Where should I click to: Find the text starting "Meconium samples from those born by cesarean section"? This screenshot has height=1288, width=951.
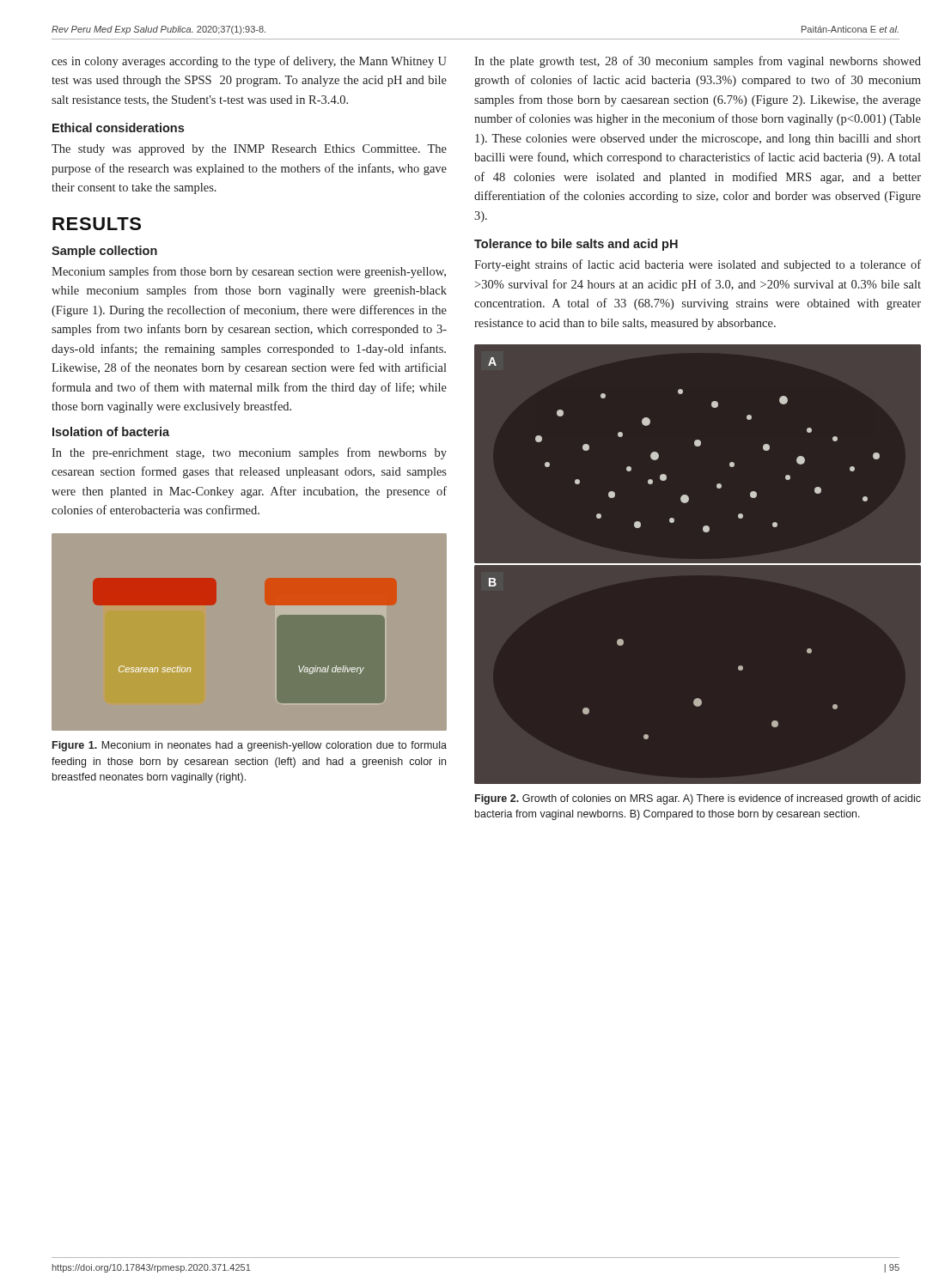click(249, 339)
